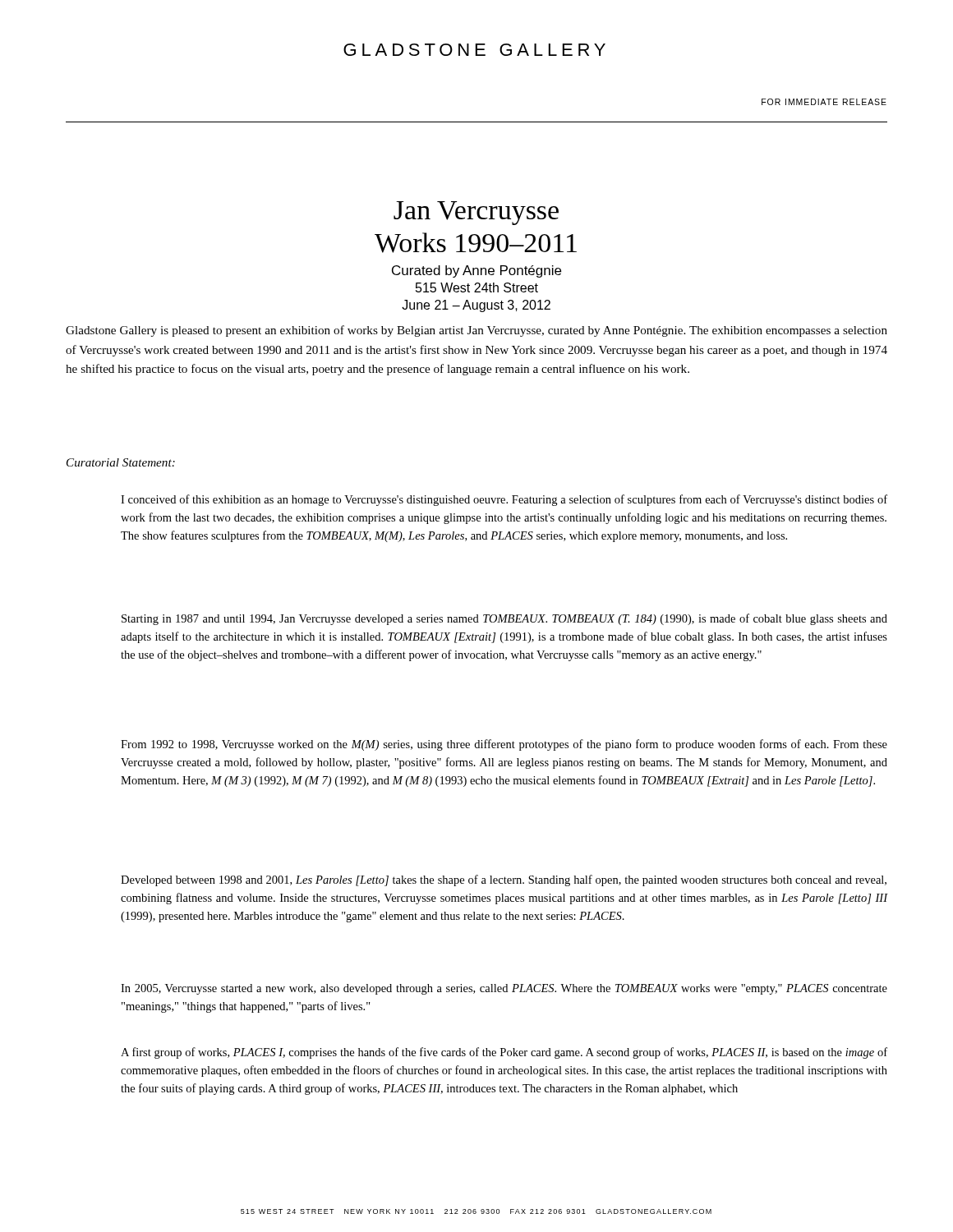
Task: Locate the section header with the text "Curatorial Statement:"
Action: pyautogui.click(x=121, y=462)
